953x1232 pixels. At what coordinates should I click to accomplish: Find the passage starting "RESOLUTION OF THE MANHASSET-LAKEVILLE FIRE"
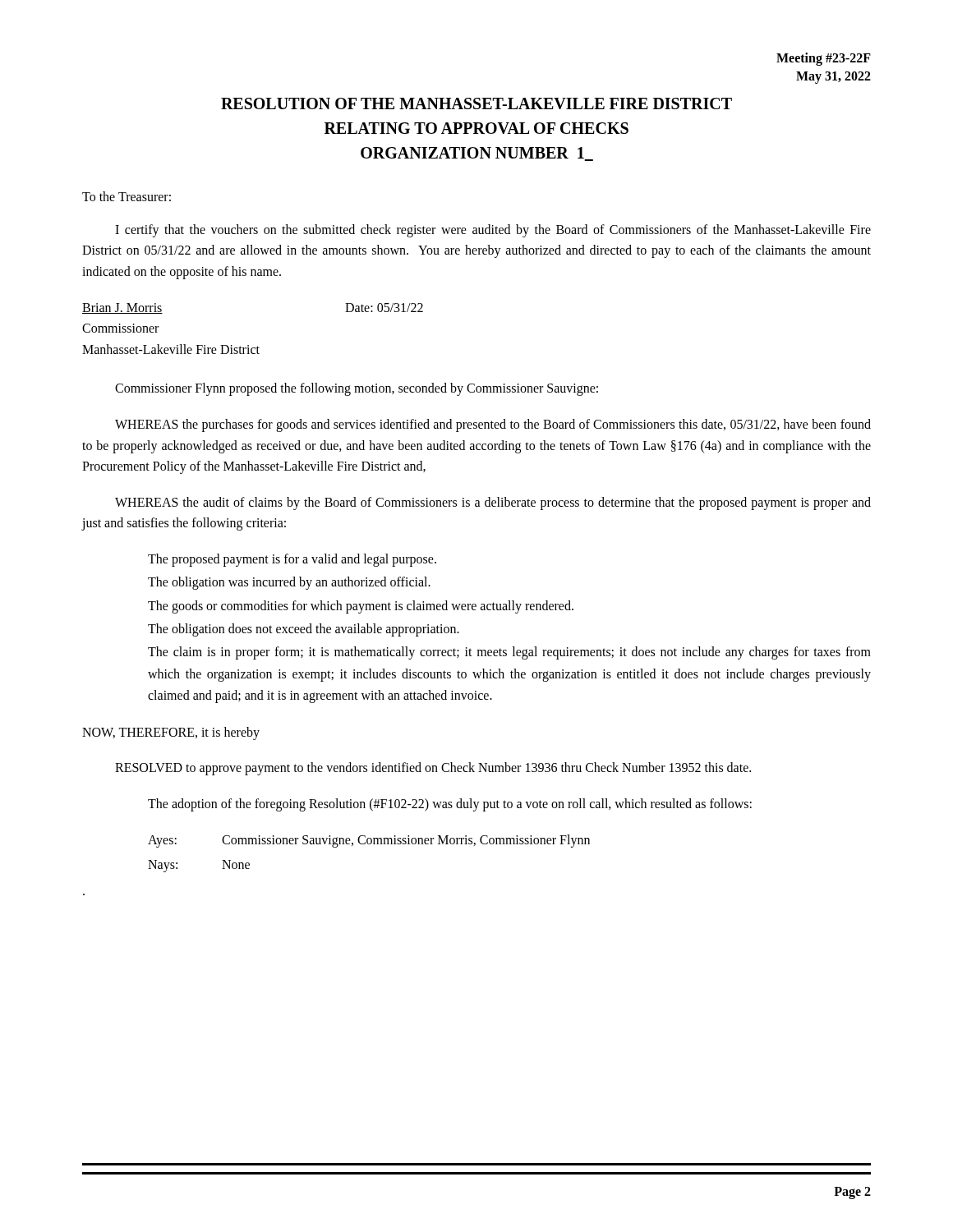[476, 128]
